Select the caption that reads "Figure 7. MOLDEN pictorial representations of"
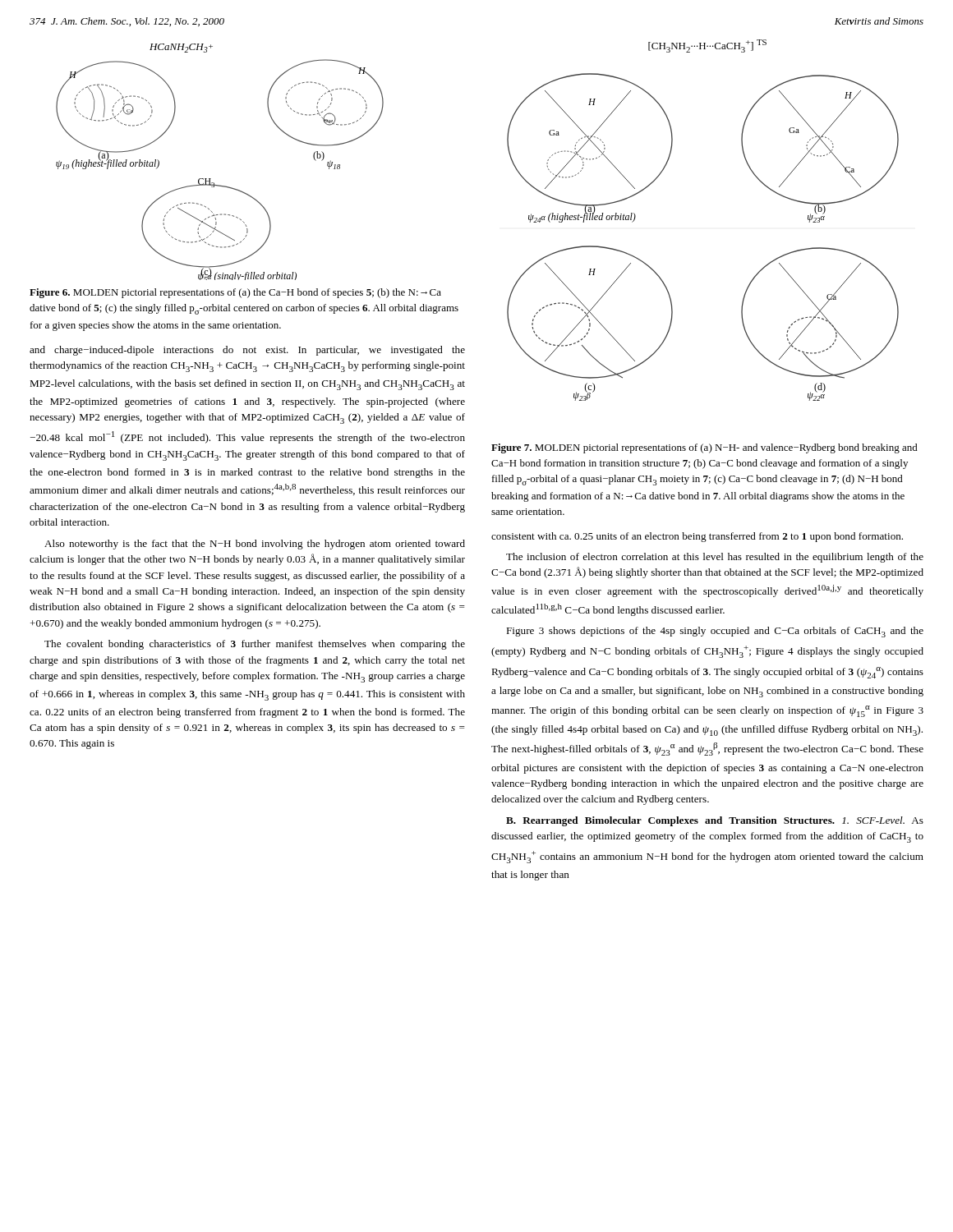Image resolution: width=953 pixels, height=1232 pixels. 704,479
